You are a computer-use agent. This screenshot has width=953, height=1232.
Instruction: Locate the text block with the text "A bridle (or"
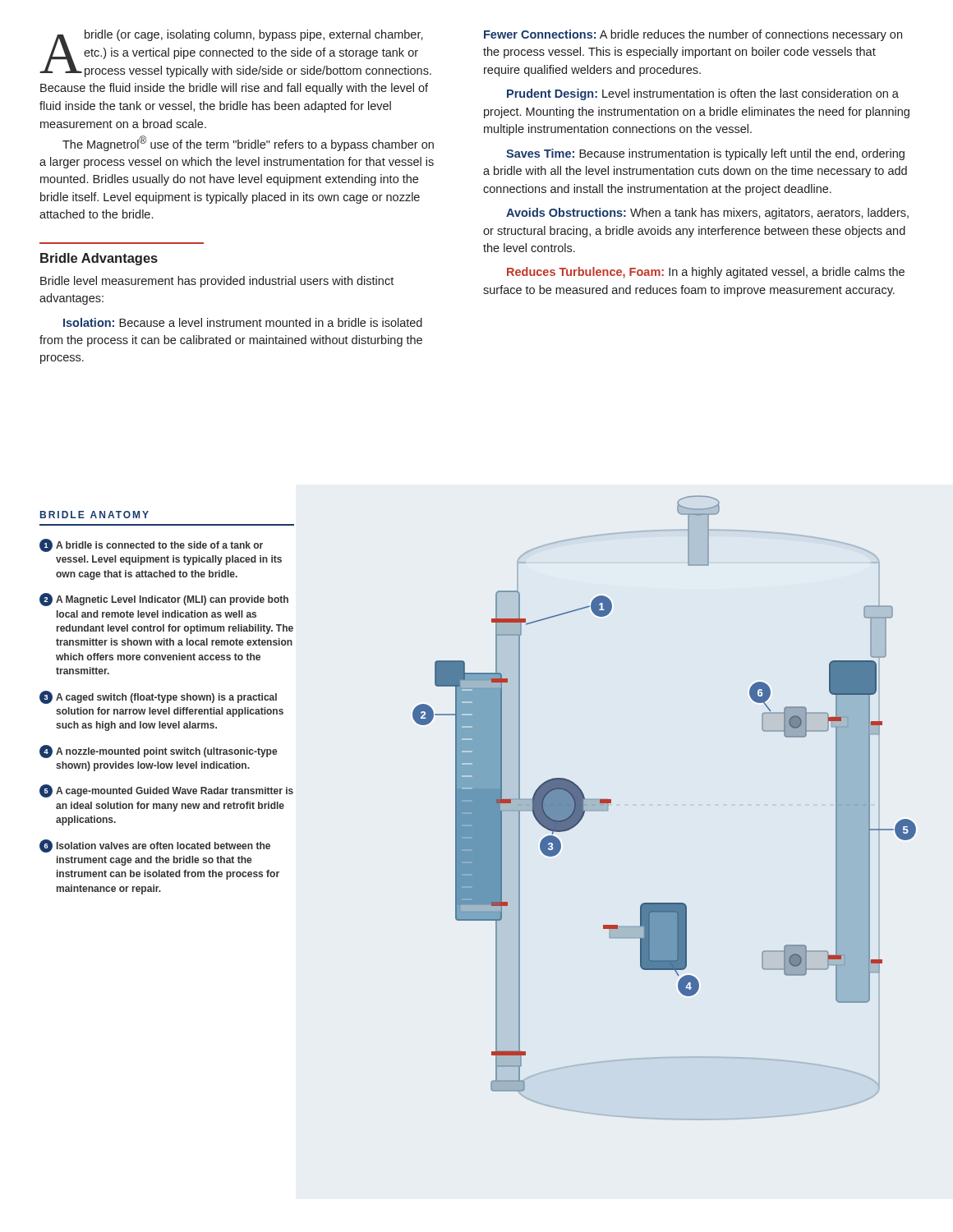(236, 78)
